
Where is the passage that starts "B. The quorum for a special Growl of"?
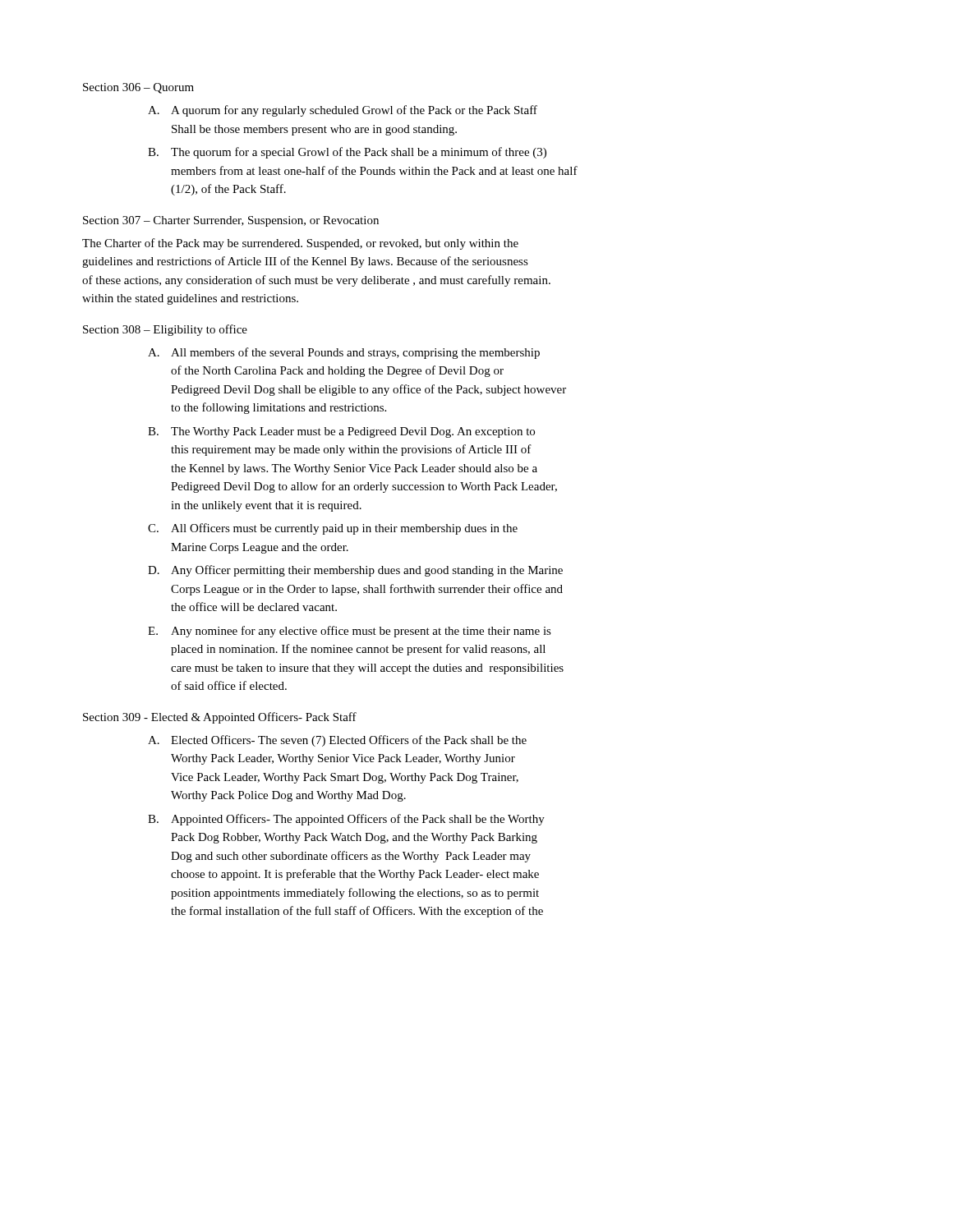click(509, 171)
